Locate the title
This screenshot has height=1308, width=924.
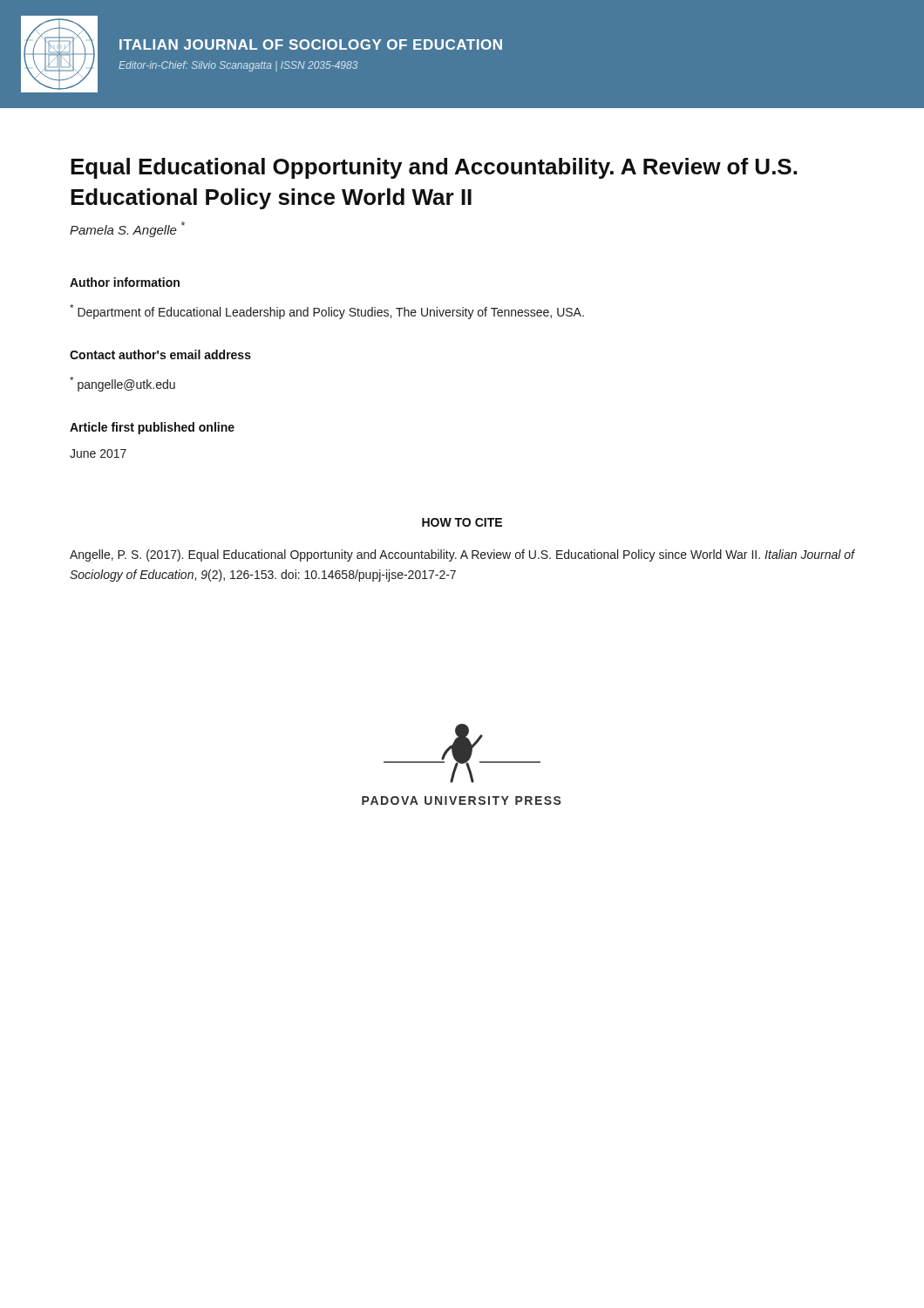click(434, 182)
